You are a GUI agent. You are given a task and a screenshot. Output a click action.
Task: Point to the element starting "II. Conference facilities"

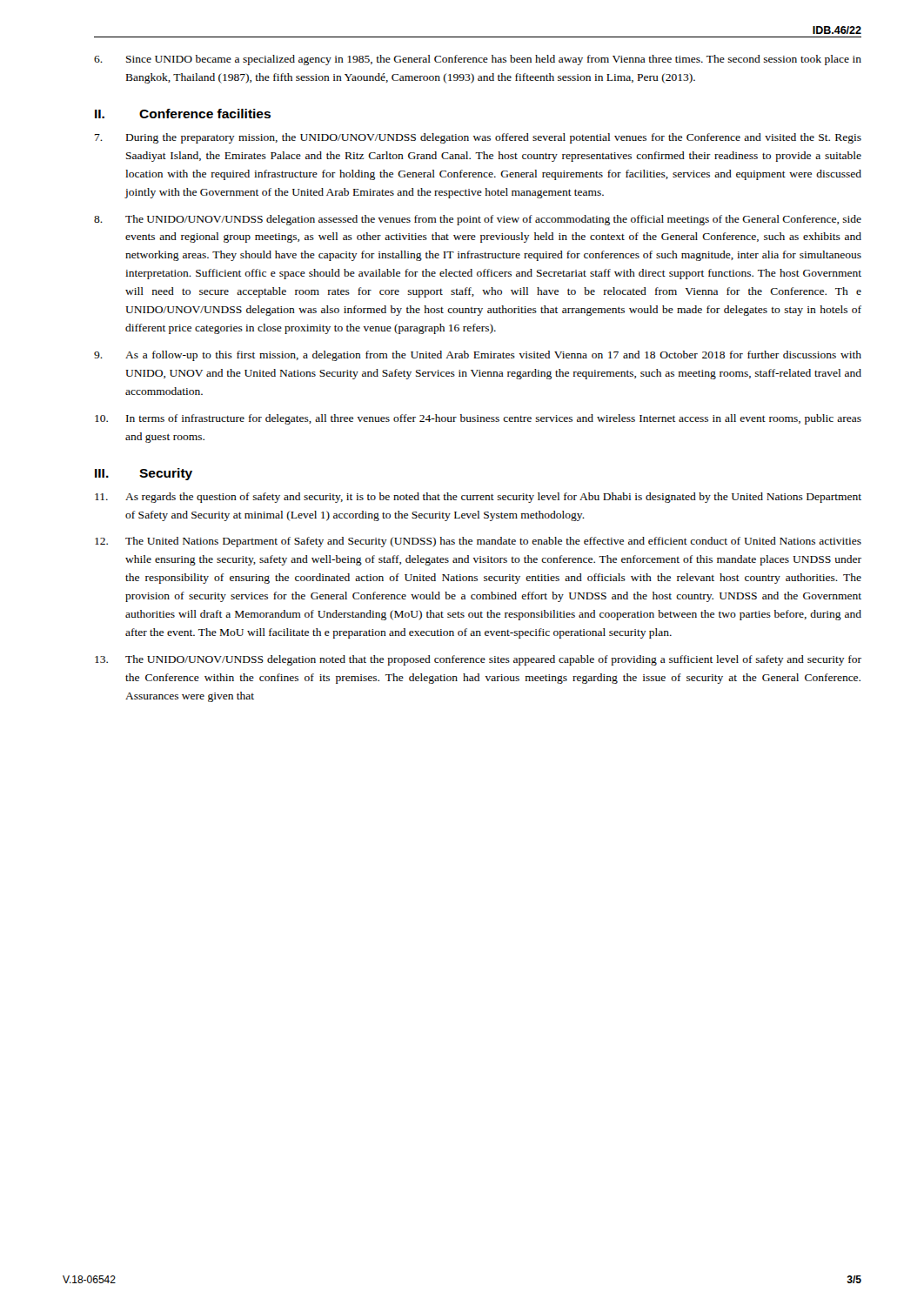coord(183,114)
